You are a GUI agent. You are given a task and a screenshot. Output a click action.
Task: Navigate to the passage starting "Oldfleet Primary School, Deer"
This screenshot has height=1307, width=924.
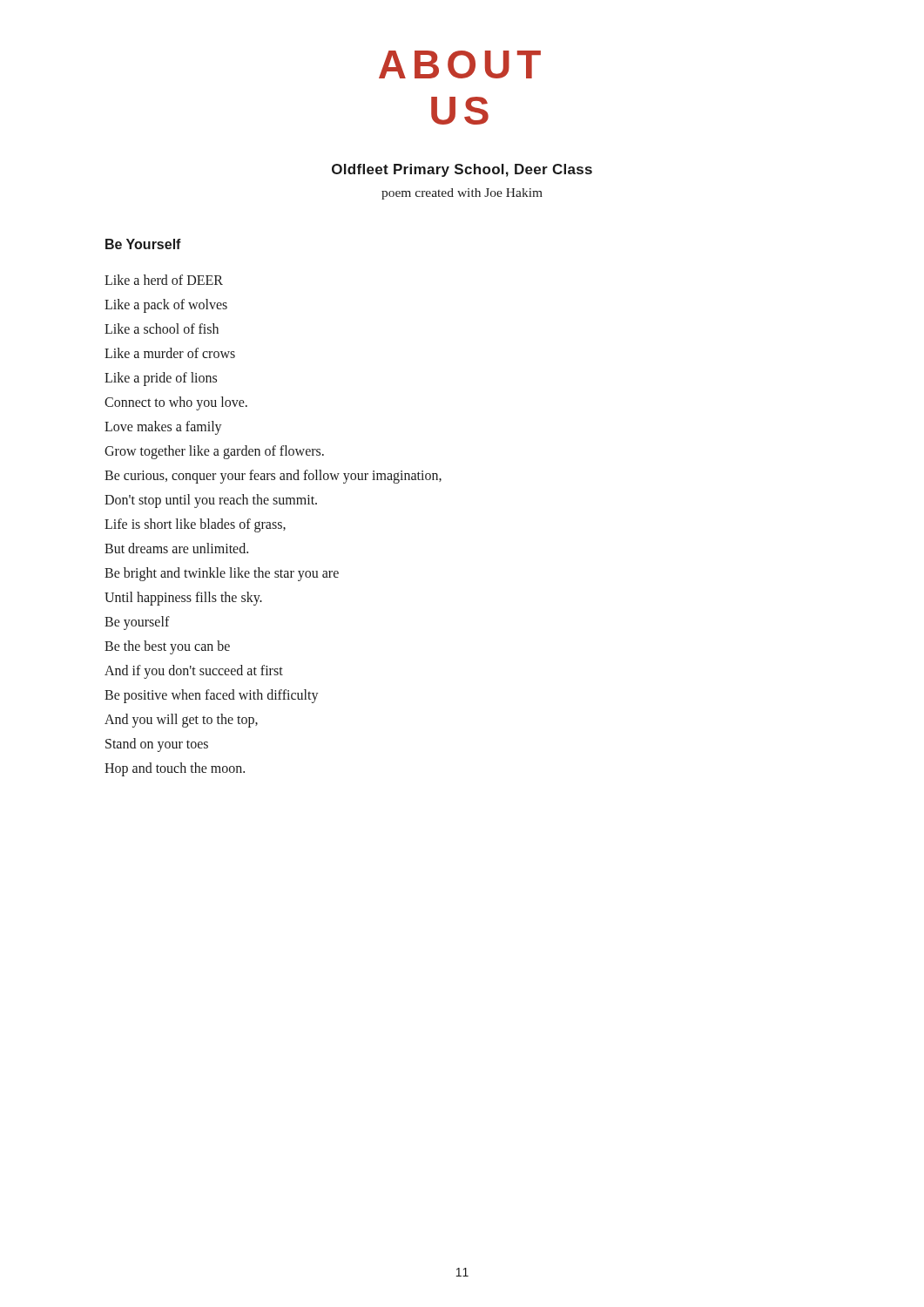[x=462, y=169]
